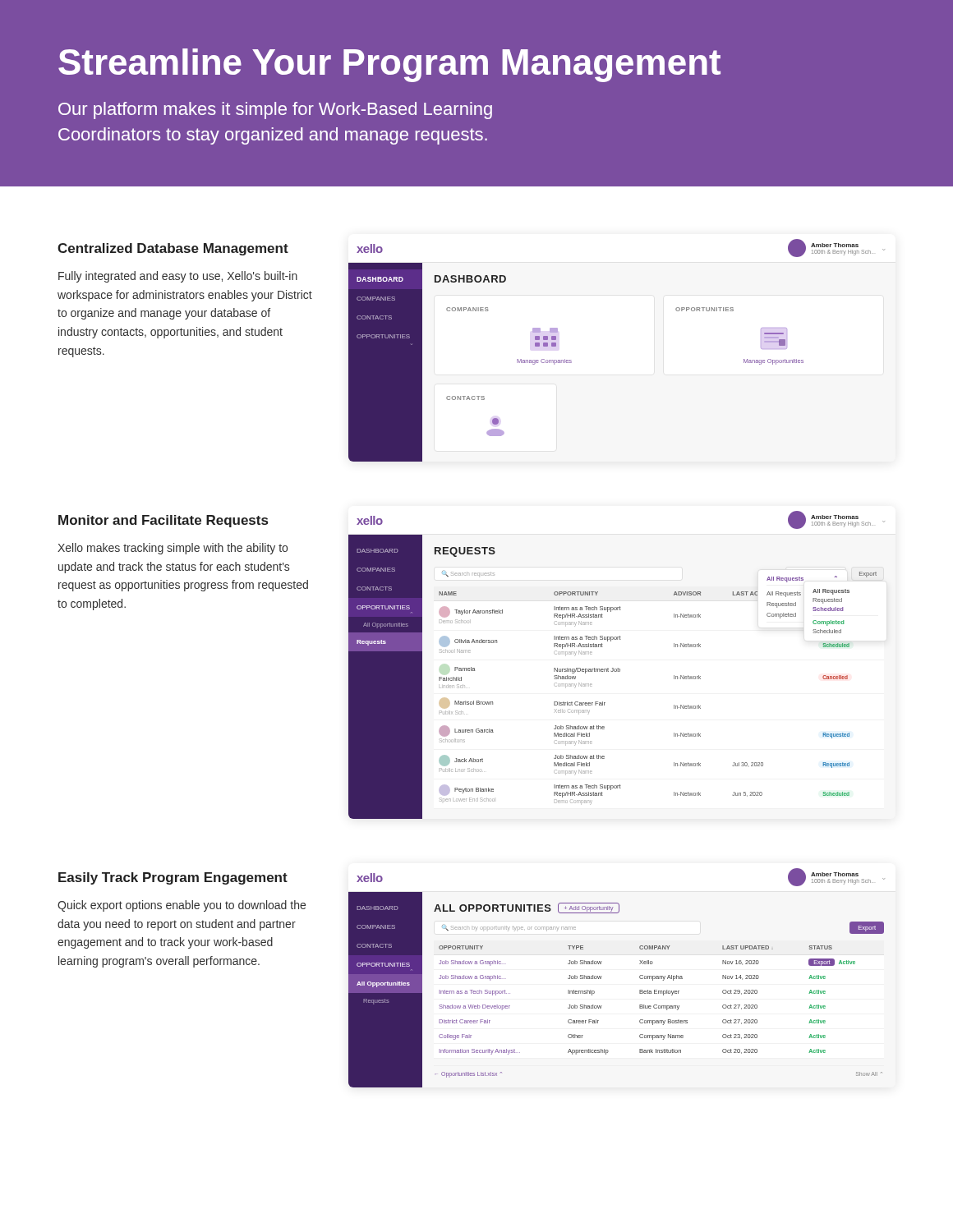The image size is (953, 1232).
Task: Click the section header that begins "Monitor and Facilitate"
Action: point(163,520)
